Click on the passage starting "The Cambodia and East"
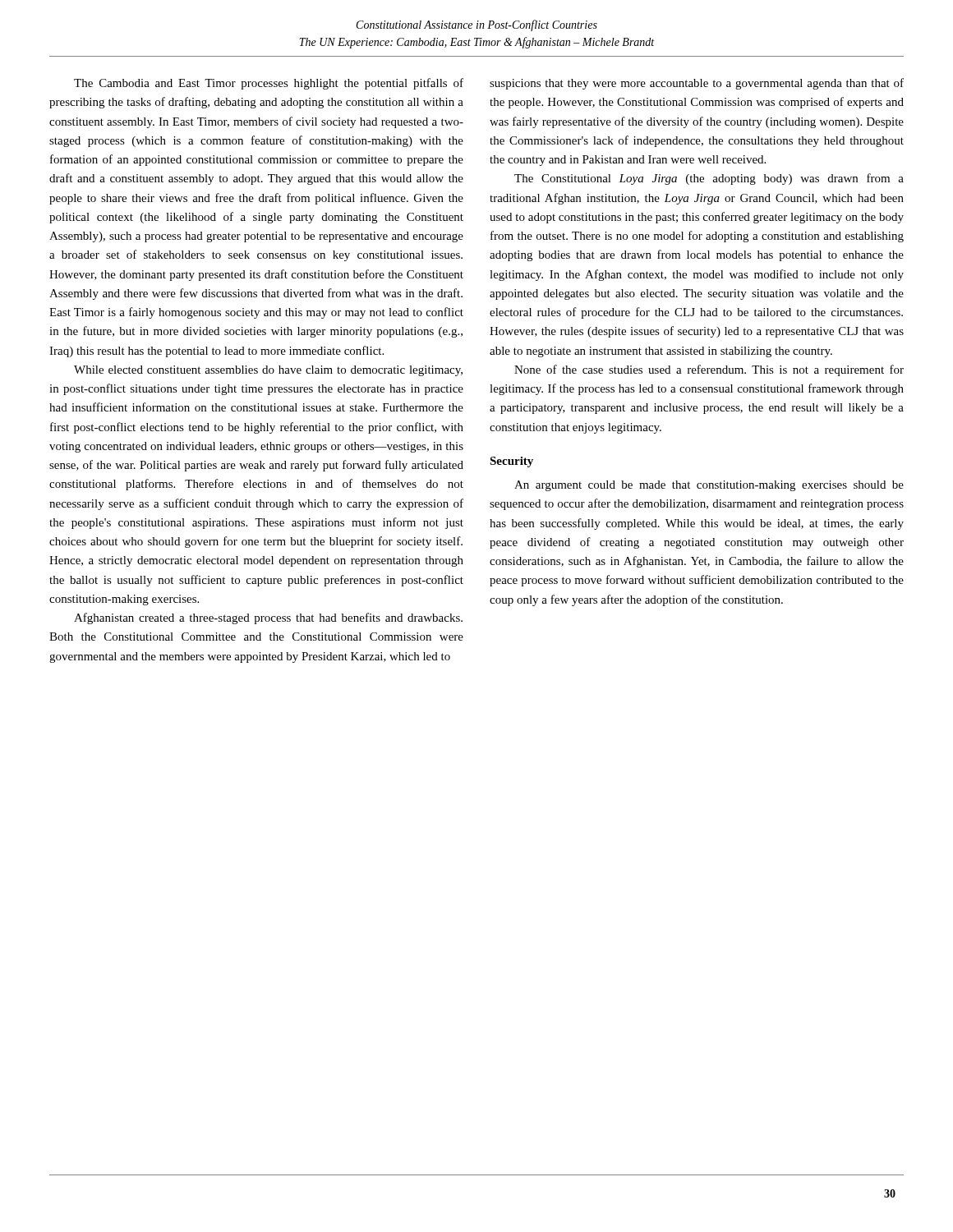The height and width of the screenshot is (1232, 953). (256, 217)
